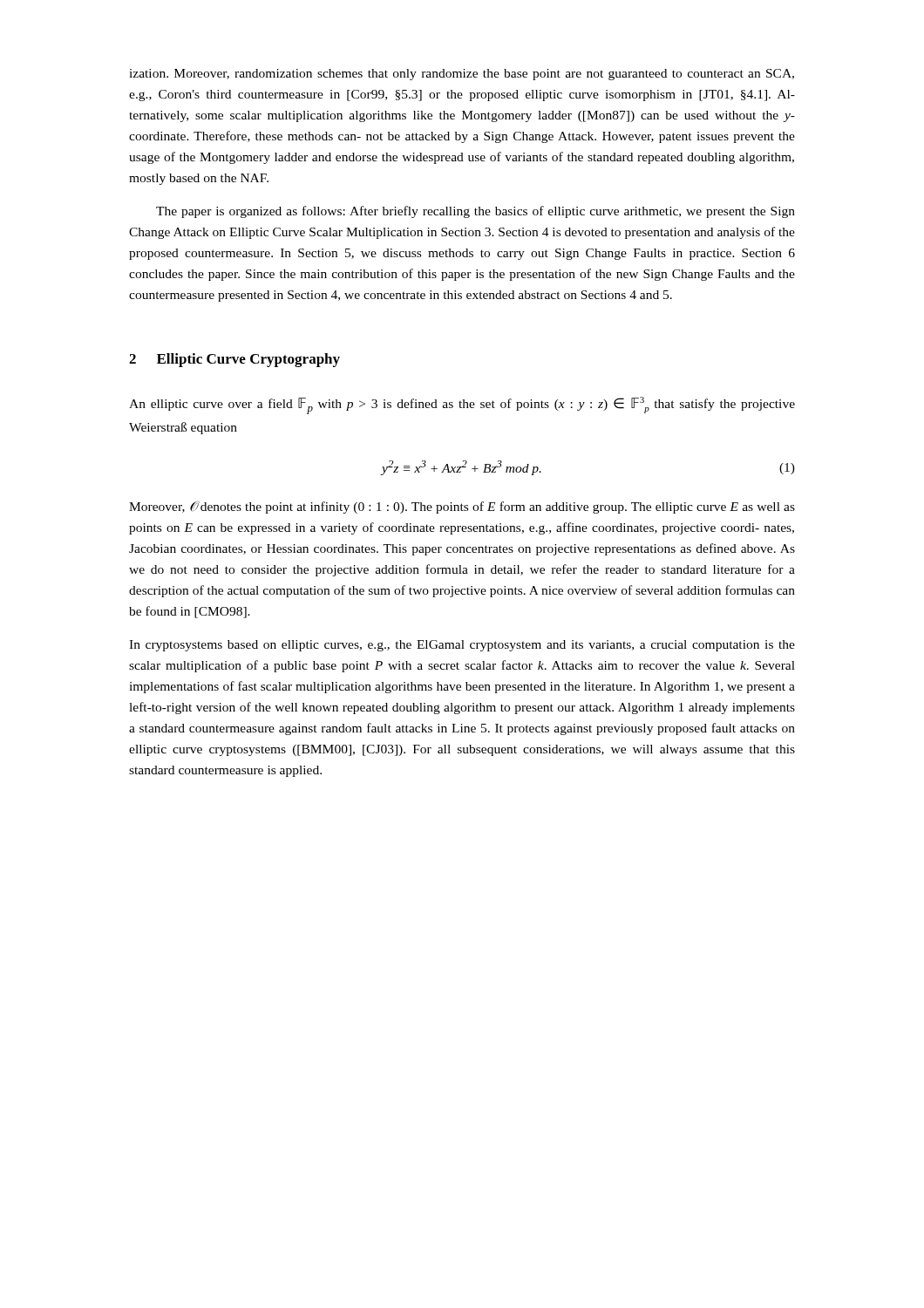Screen dimensions: 1308x924
Task: Find the passage starting "Moreover, 𝒪 denotes the point at infinity (0"
Action: click(x=462, y=559)
